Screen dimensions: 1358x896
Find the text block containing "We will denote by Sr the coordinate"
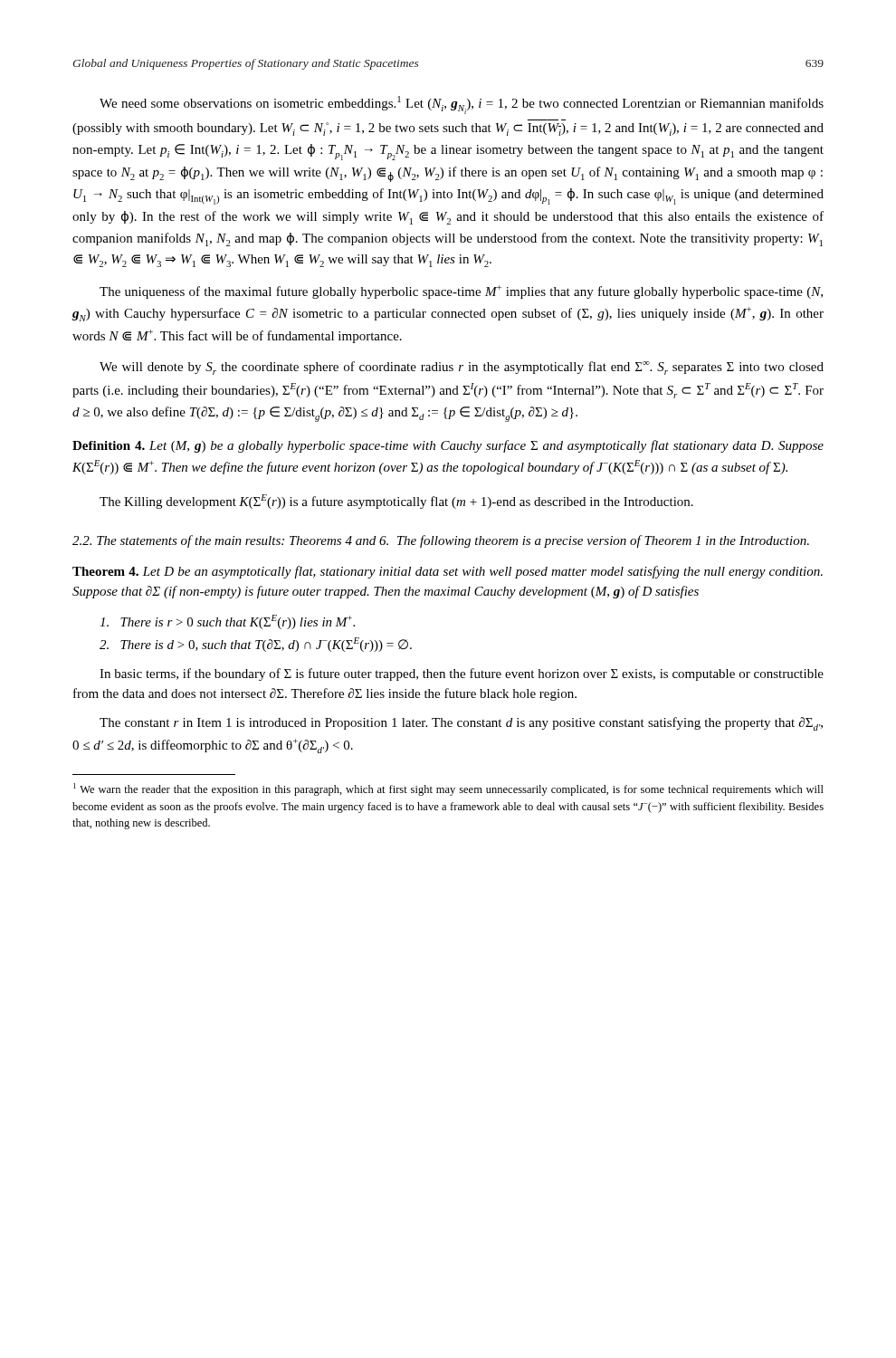click(x=448, y=389)
